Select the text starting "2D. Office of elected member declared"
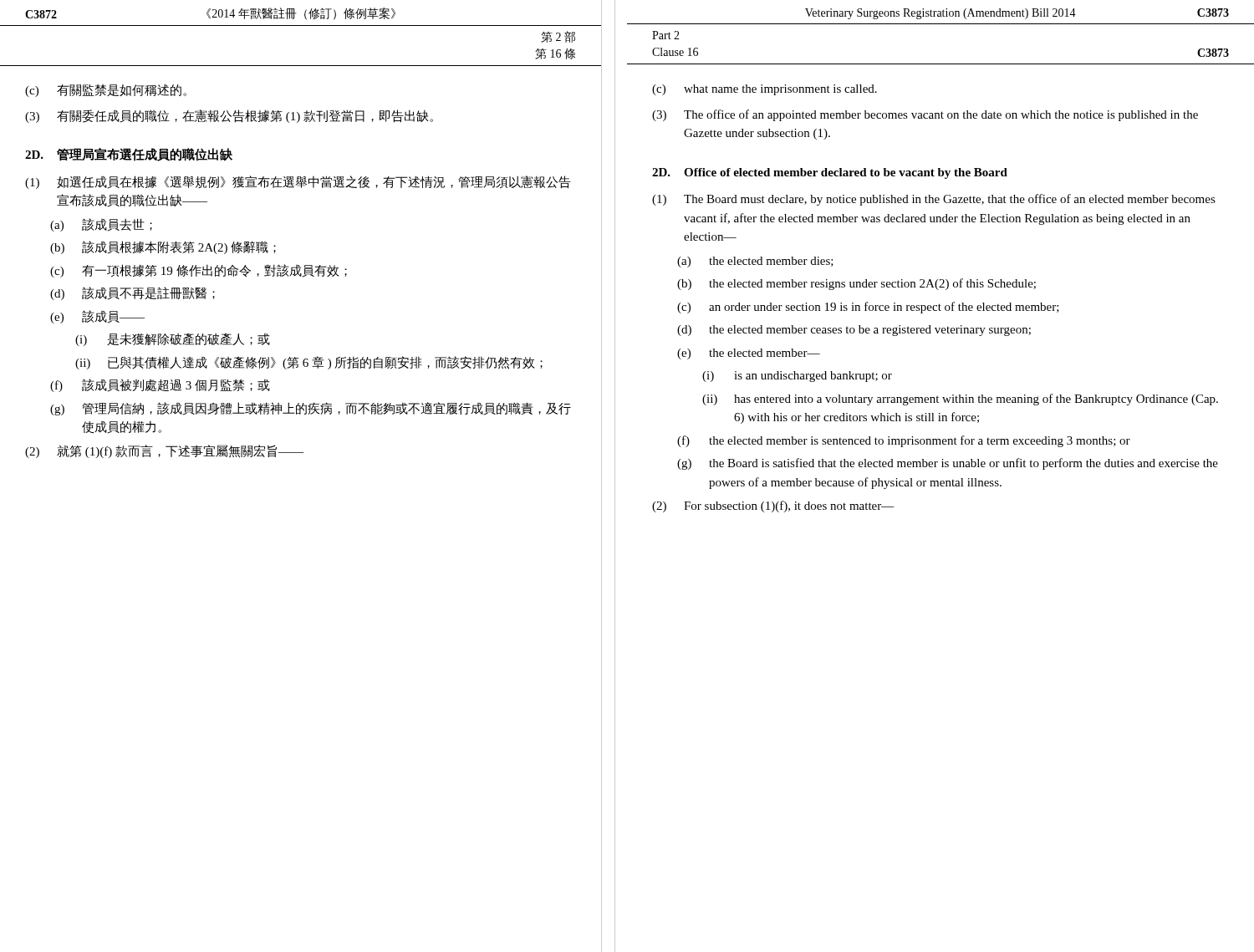This screenshot has width=1254, height=952. coord(940,172)
